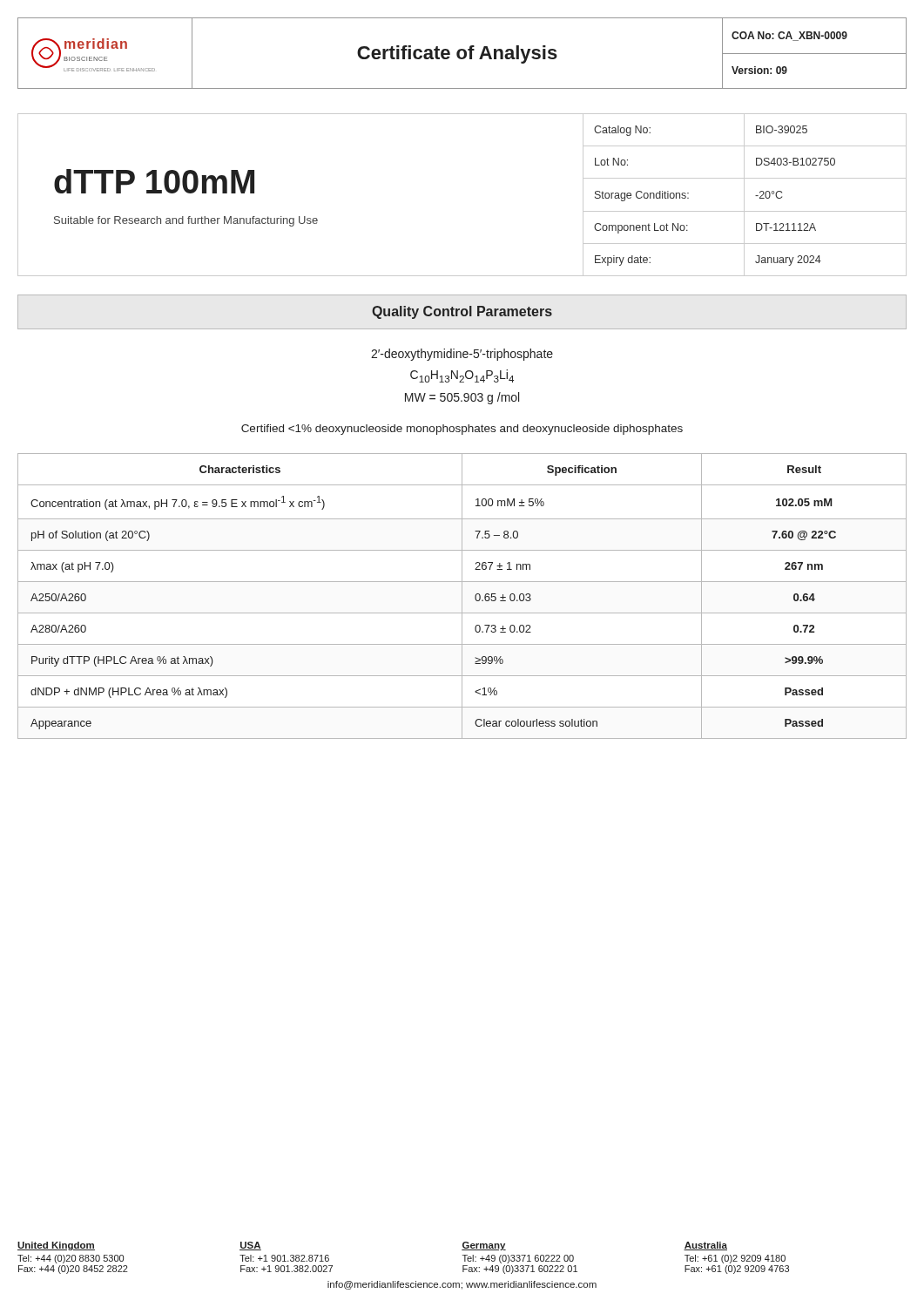
Task: Select the element starting "dTTP 100mM Suitable for"
Action: pyautogui.click(x=186, y=195)
